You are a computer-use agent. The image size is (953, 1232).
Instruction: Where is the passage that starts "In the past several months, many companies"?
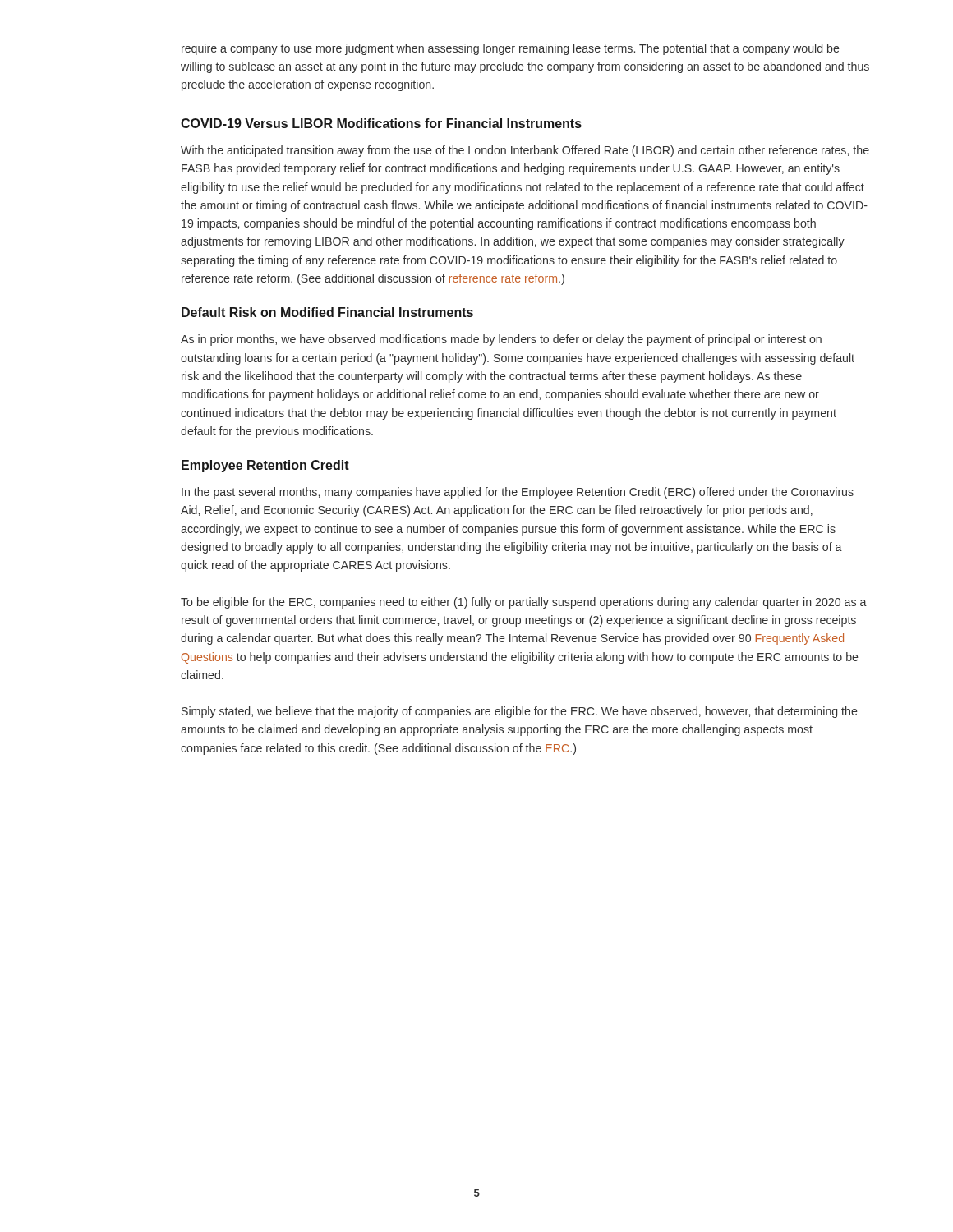pos(517,529)
